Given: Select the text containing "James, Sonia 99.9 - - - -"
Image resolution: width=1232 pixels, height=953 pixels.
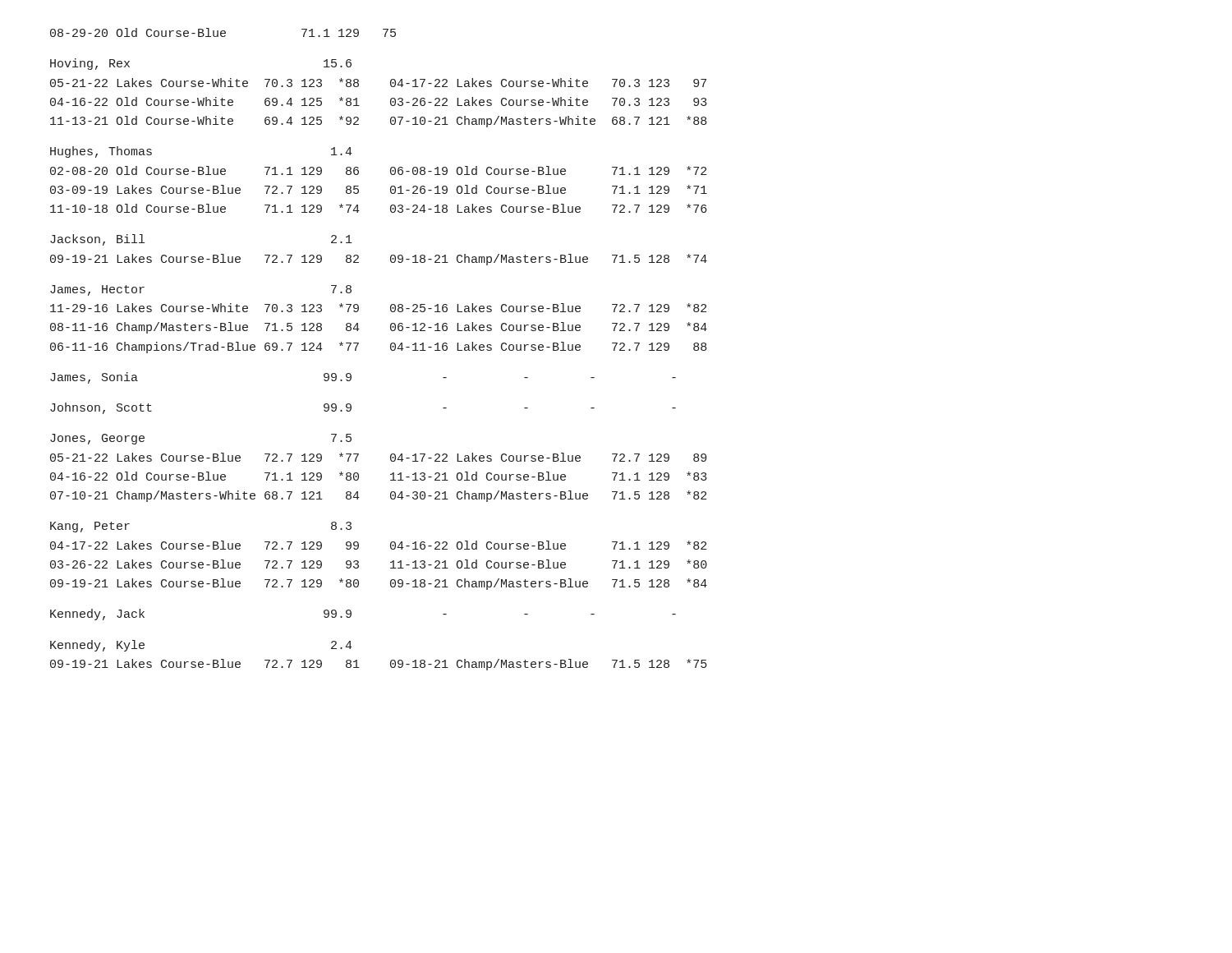Looking at the screenshot, I should (105, 378).
